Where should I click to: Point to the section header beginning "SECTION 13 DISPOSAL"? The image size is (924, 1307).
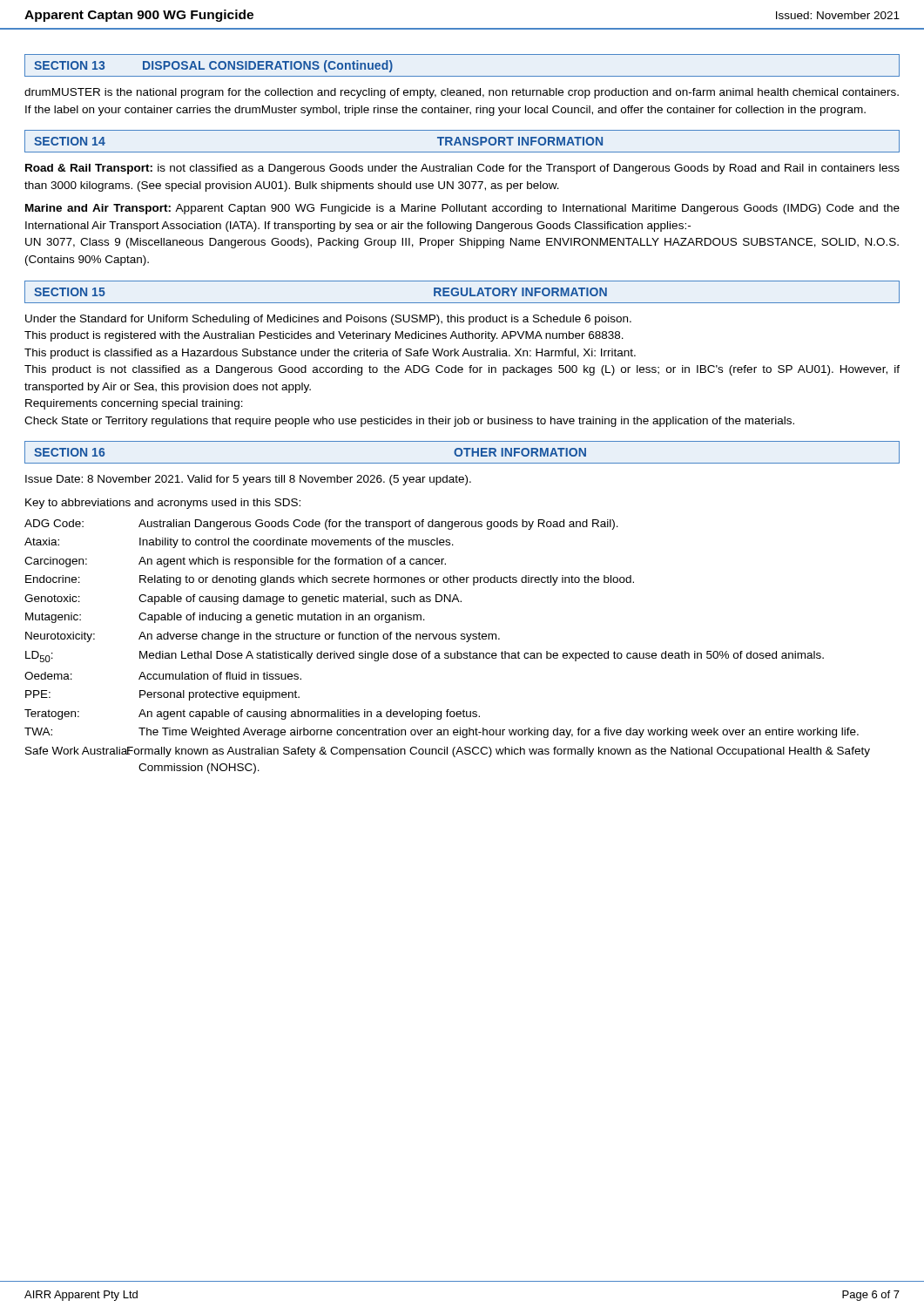[x=462, y=65]
